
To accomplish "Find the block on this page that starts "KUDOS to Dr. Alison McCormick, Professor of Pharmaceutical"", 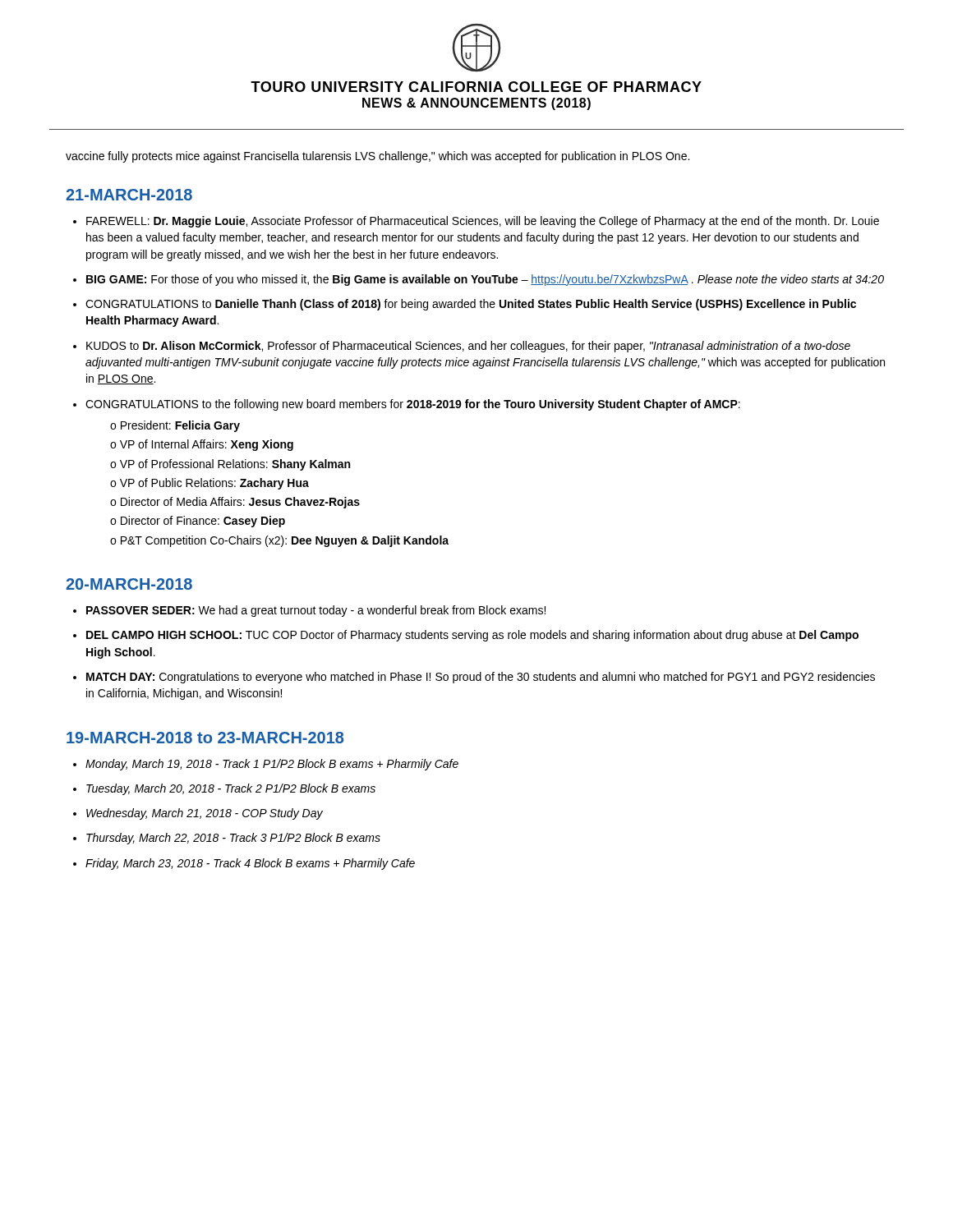I will (x=476, y=362).
